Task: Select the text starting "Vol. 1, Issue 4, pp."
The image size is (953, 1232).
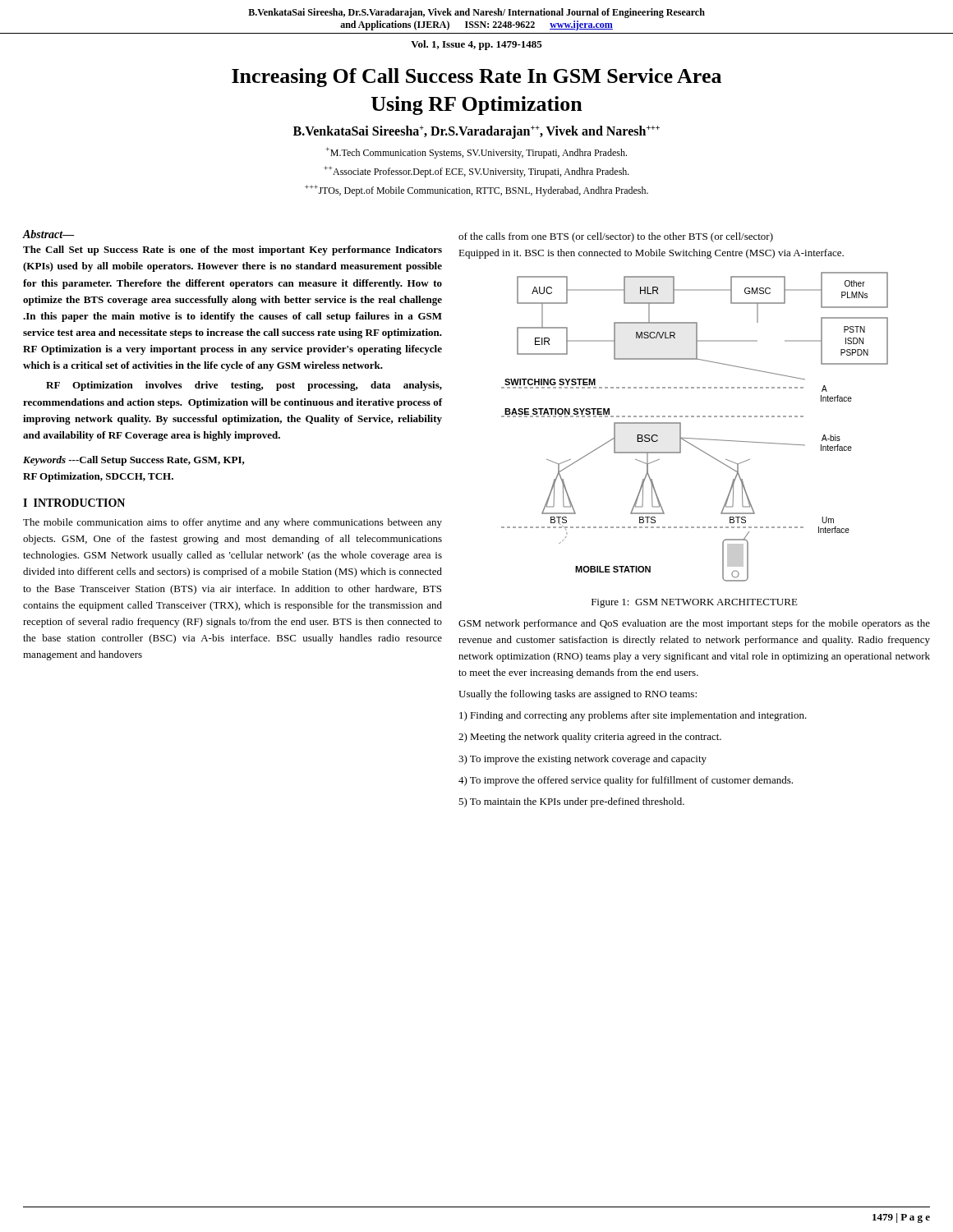Action: tap(476, 44)
